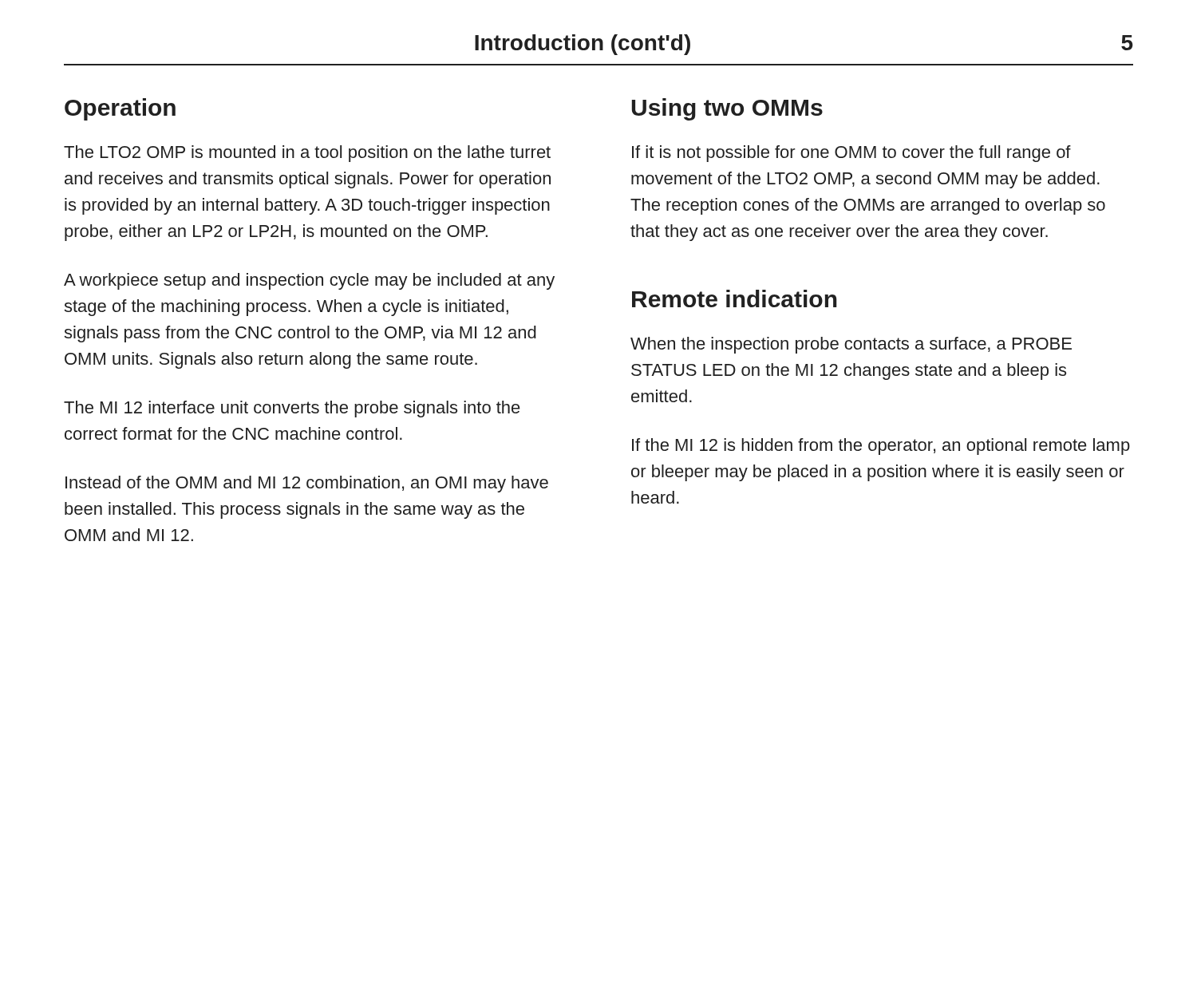Find the text block that says "If the MI 12"
1197x1008 pixels.
(880, 471)
